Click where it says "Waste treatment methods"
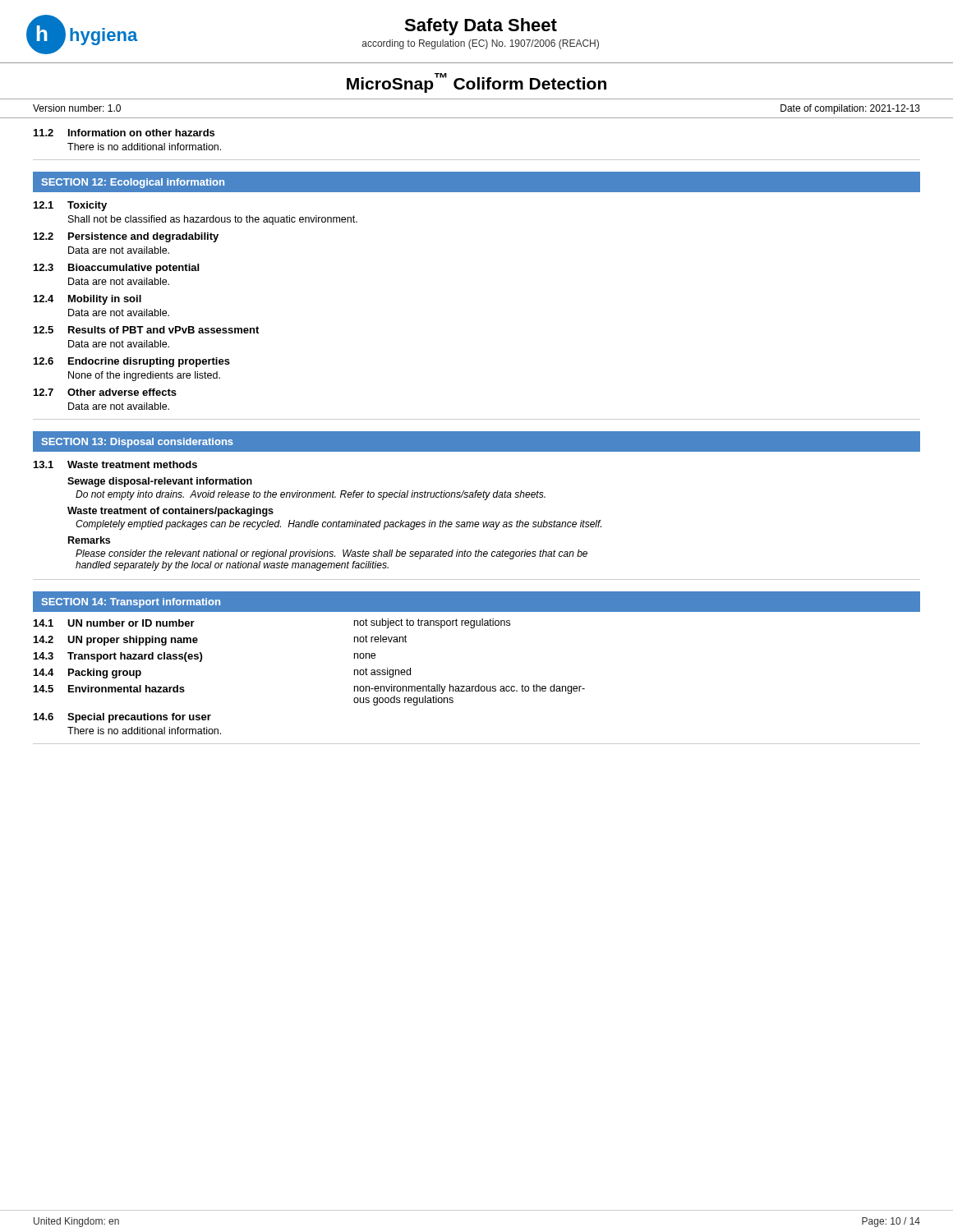 pos(132,464)
